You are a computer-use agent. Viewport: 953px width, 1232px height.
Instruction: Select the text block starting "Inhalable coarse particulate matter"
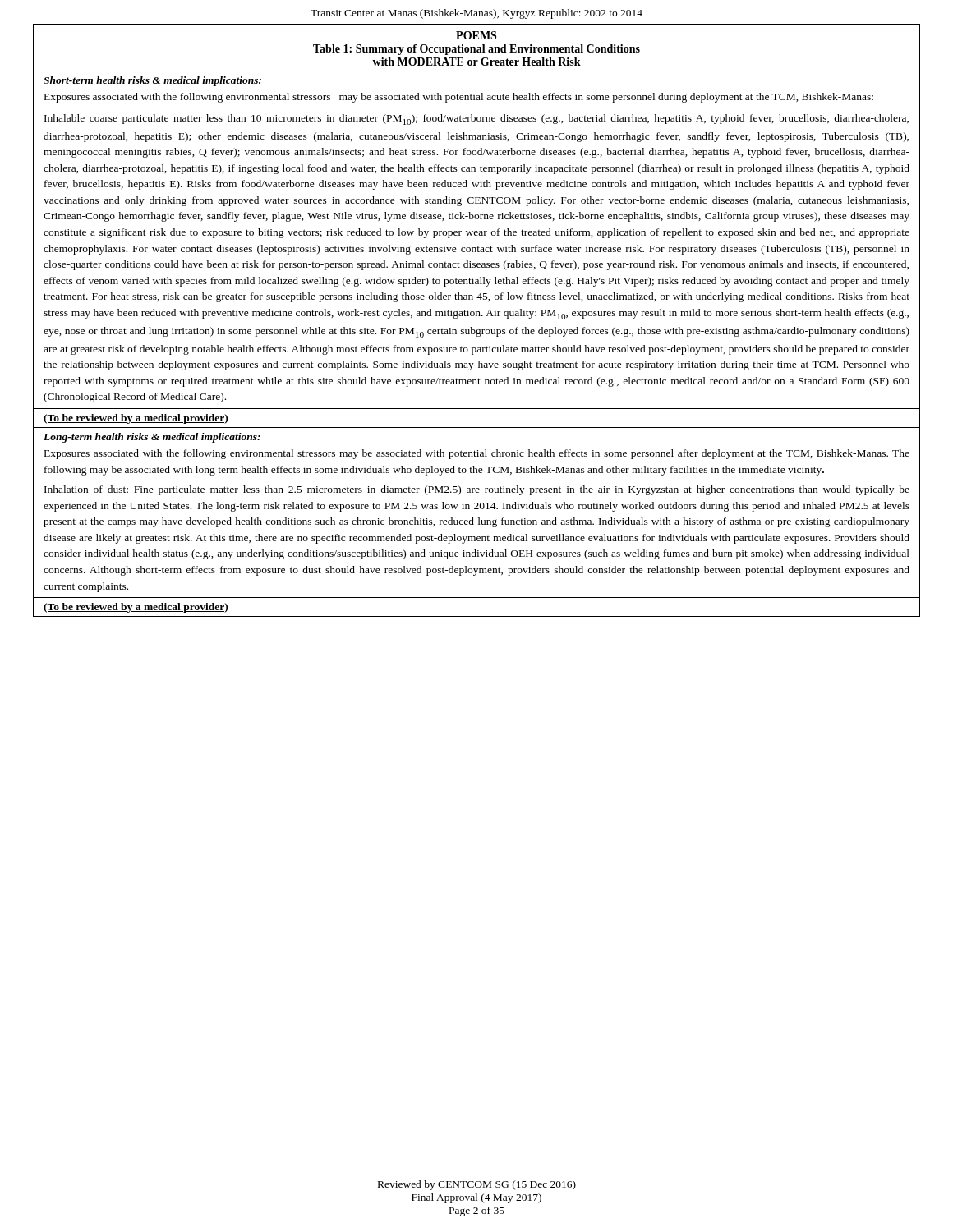coord(476,257)
